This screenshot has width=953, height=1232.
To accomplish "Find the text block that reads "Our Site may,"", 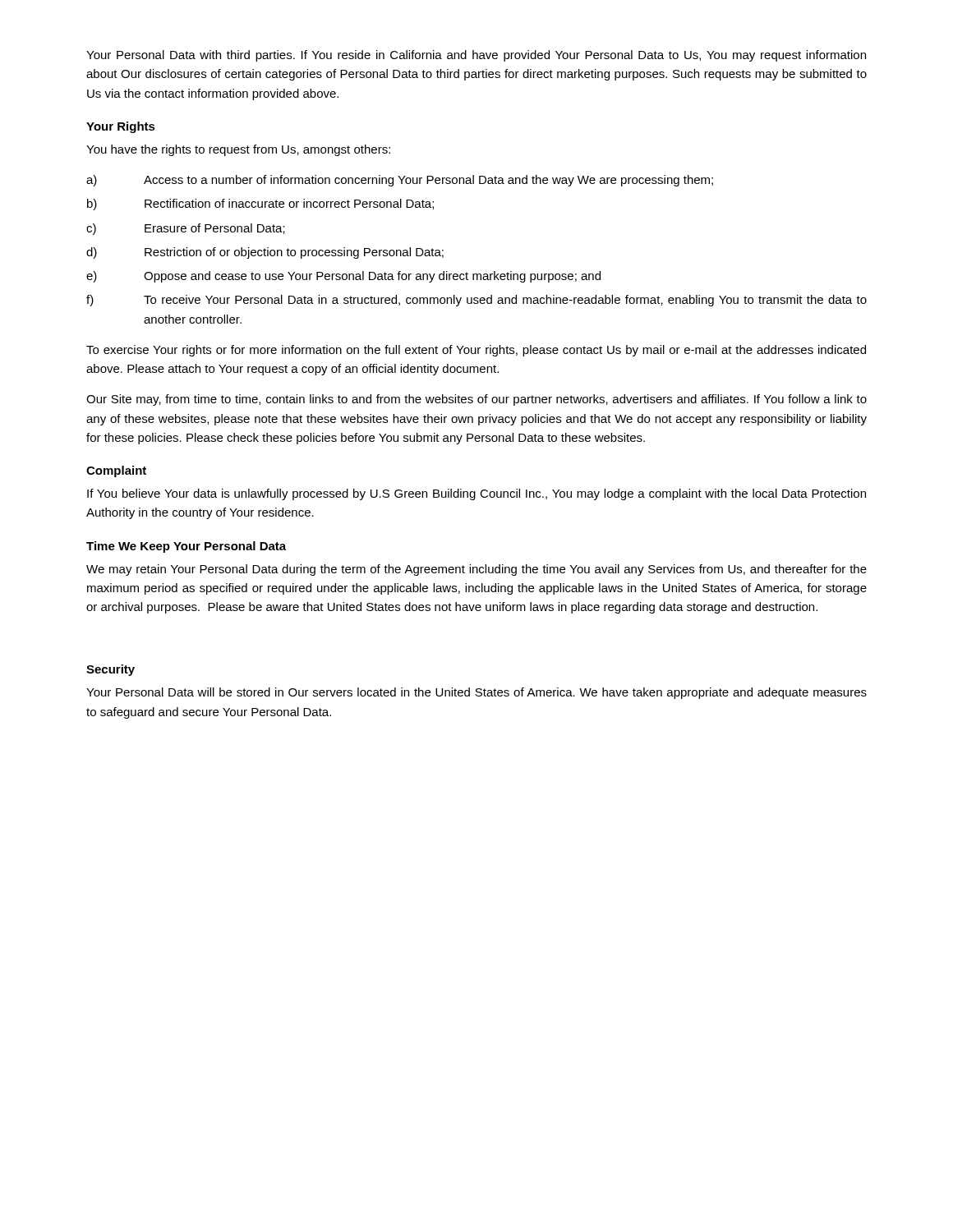I will click(x=476, y=418).
